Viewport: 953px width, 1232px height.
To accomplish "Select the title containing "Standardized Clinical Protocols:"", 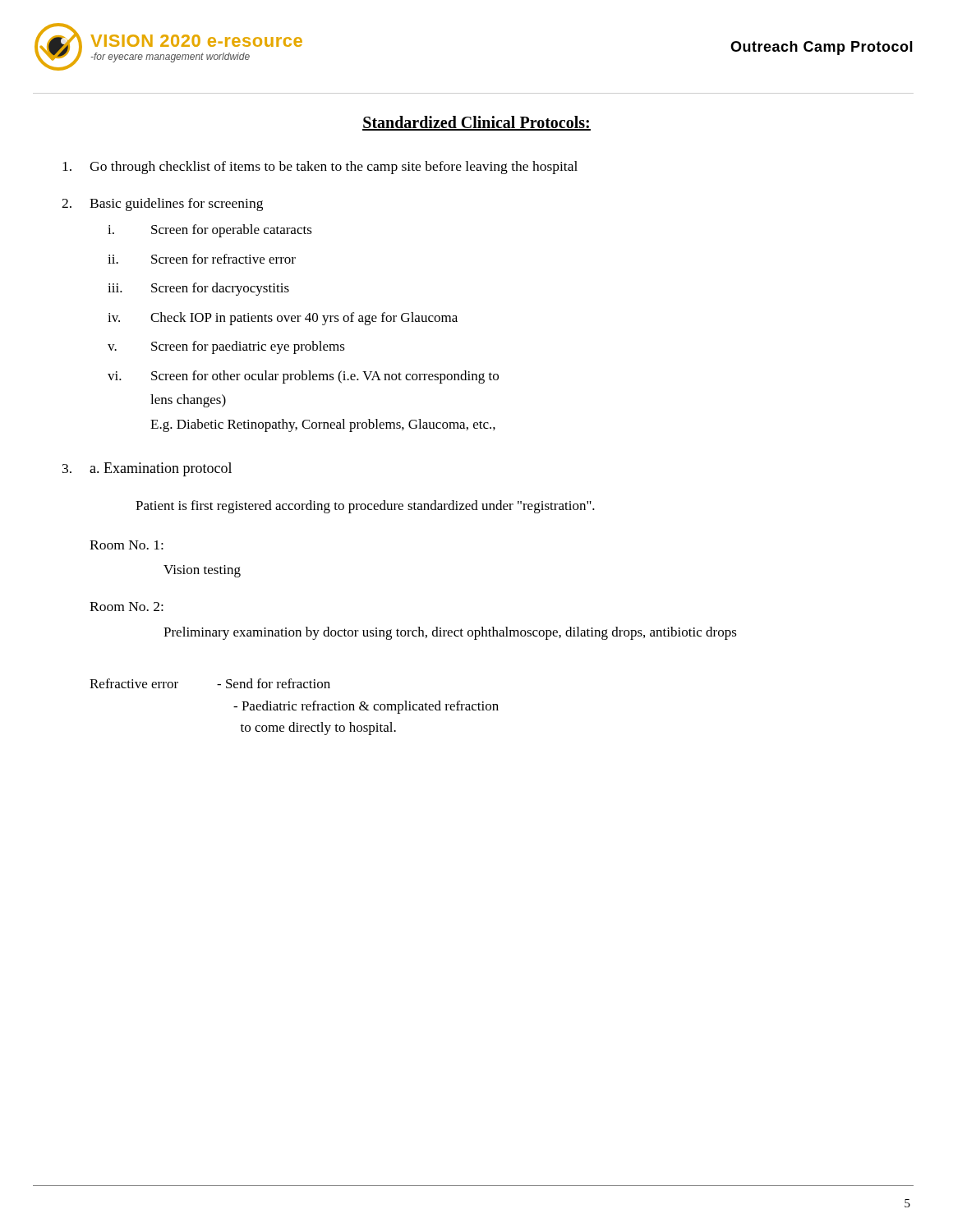I will [476, 122].
